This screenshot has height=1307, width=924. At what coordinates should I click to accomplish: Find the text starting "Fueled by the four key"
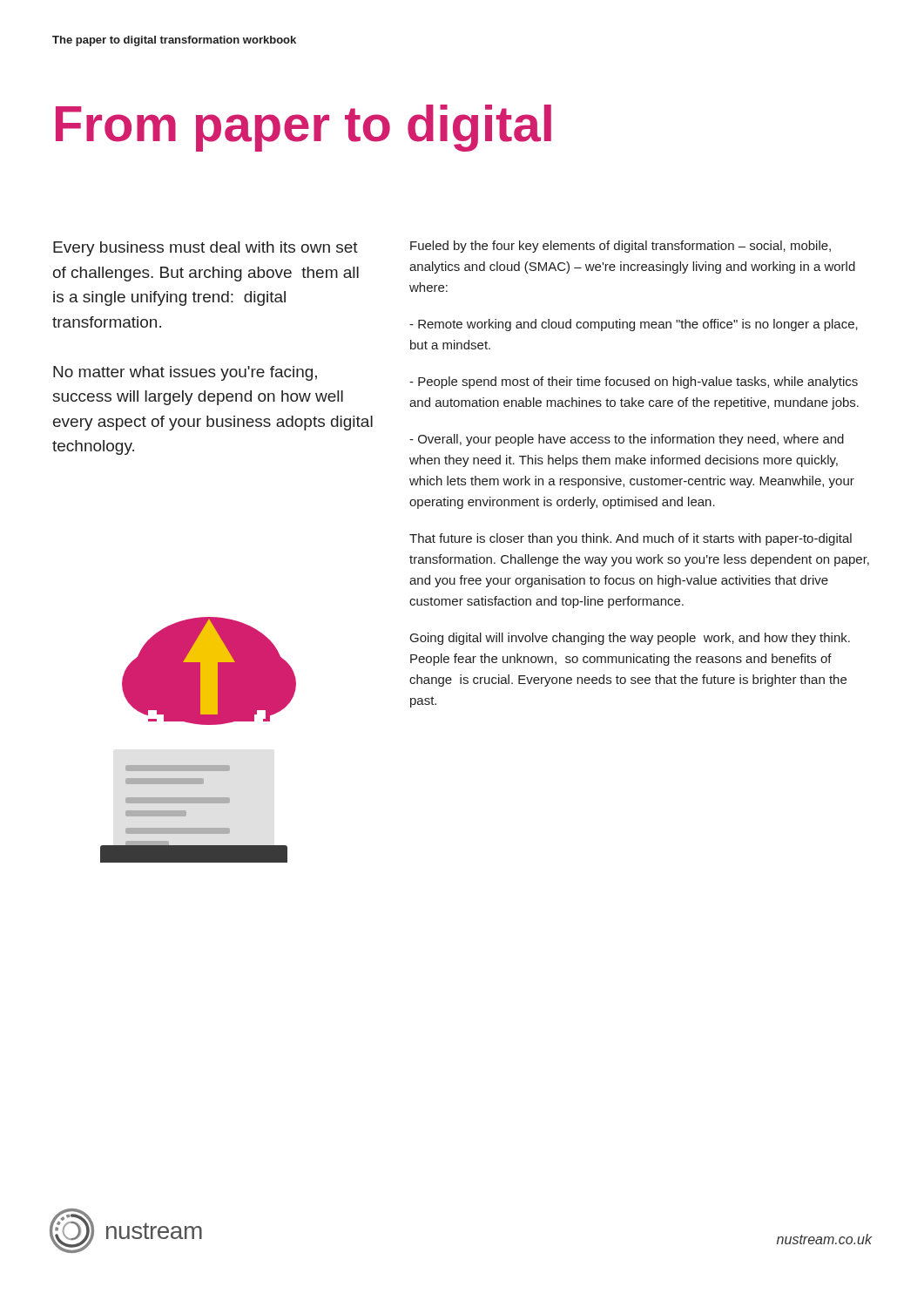pyautogui.click(x=632, y=266)
